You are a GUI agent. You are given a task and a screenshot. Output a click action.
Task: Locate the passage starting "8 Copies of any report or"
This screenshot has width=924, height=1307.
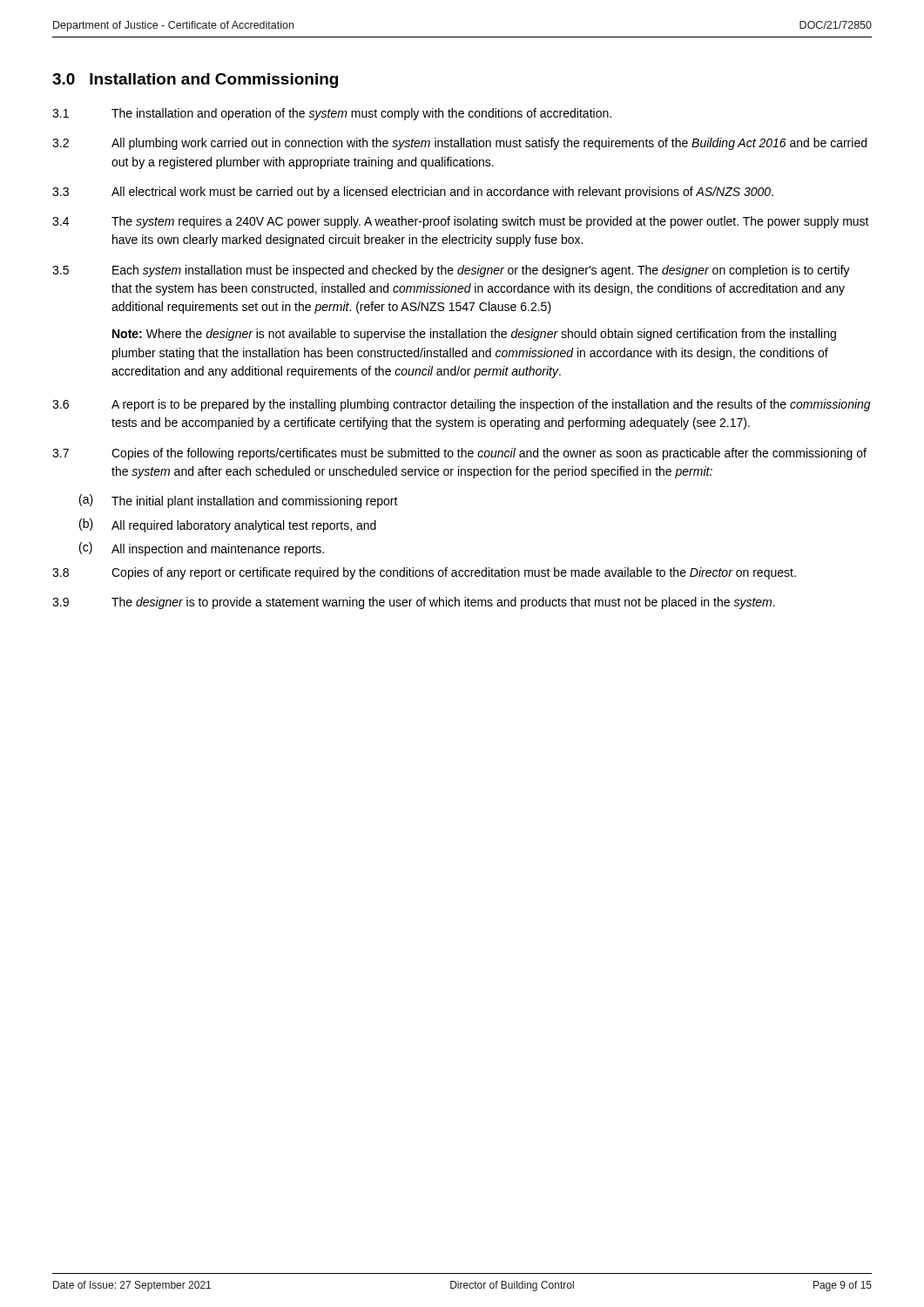click(x=462, y=573)
